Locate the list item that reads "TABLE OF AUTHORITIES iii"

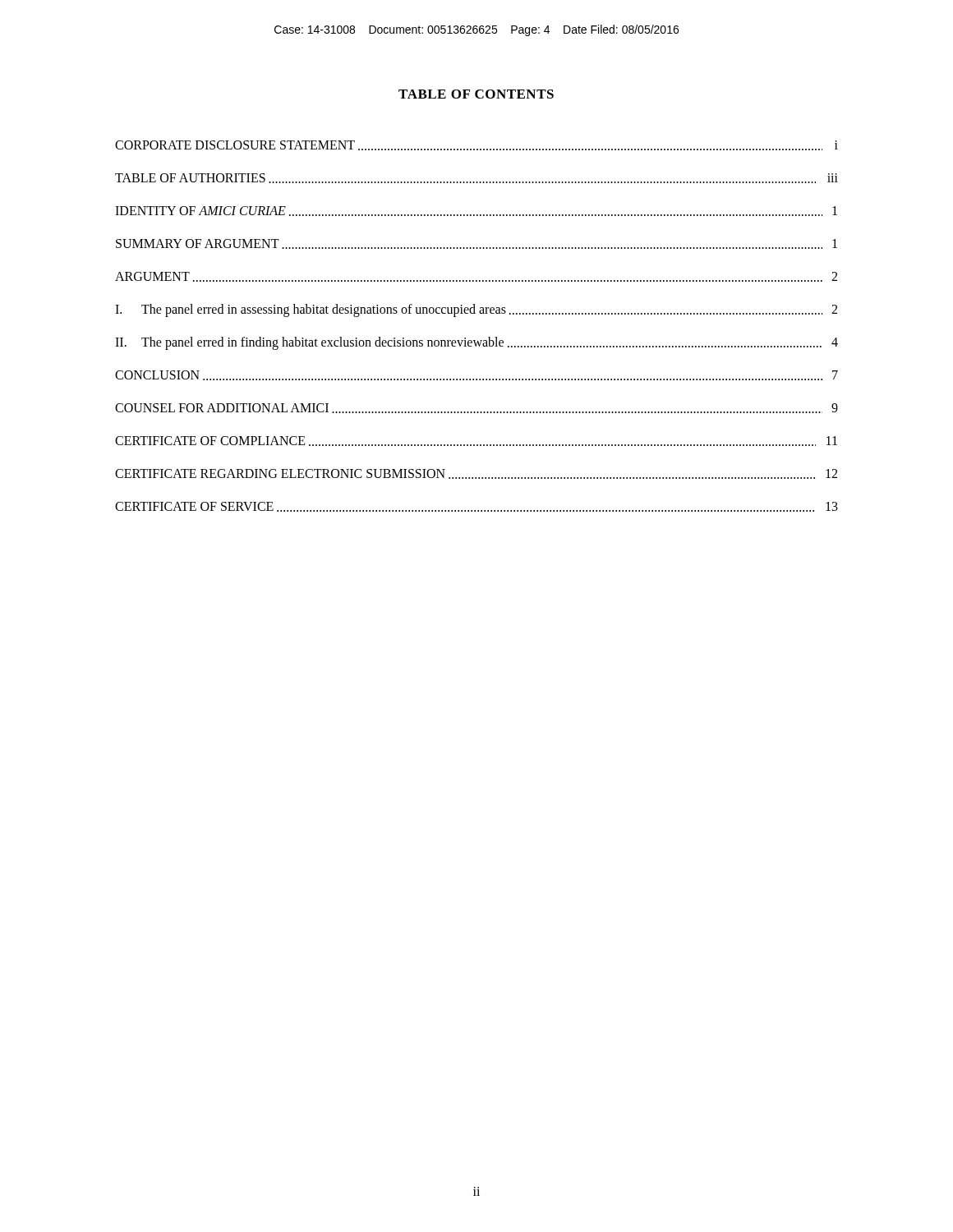click(476, 178)
